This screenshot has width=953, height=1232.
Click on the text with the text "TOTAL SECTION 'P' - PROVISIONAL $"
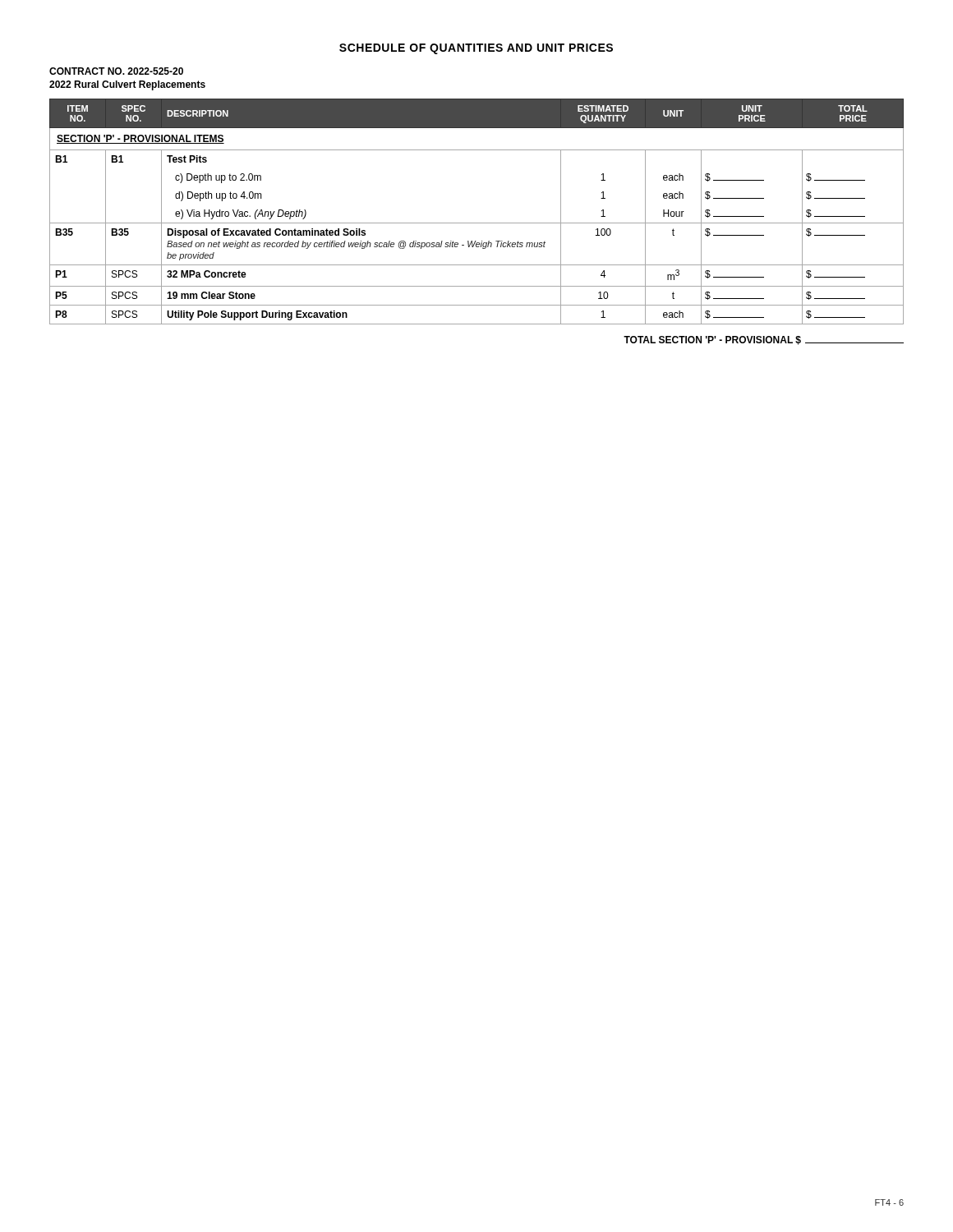click(x=764, y=340)
